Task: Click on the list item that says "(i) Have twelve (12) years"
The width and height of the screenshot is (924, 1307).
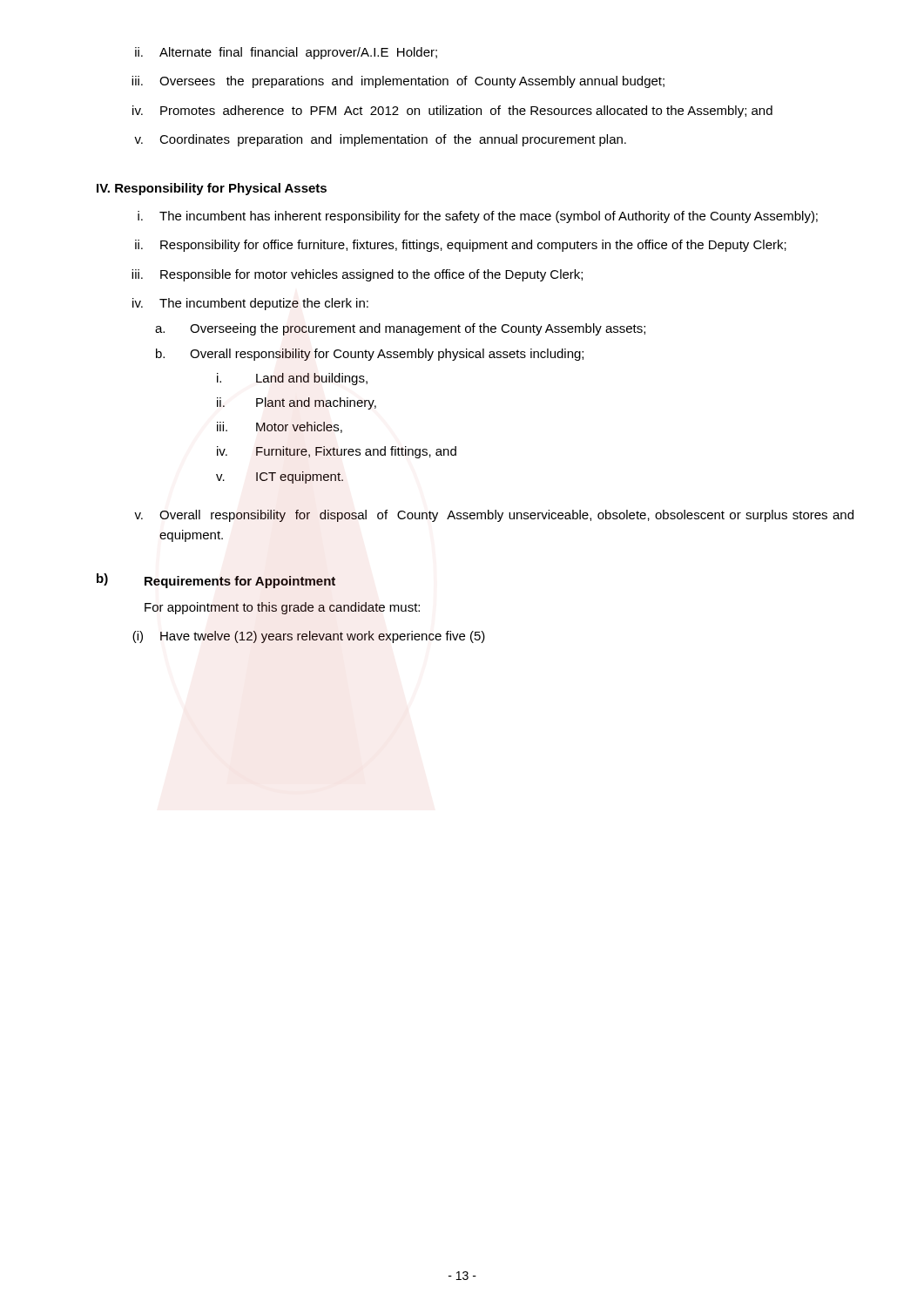Action: (x=475, y=636)
